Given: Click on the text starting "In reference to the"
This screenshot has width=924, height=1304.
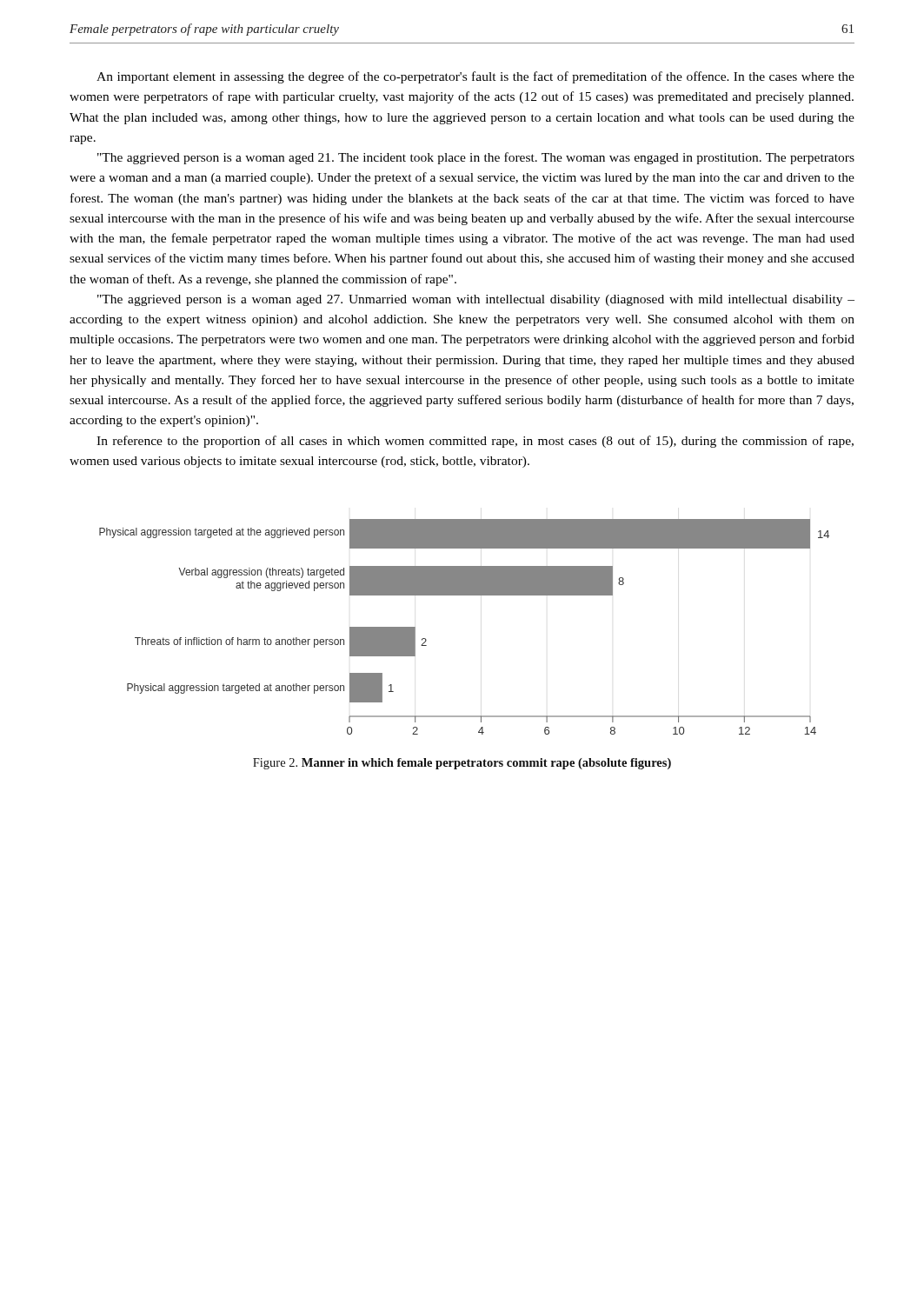Looking at the screenshot, I should (462, 450).
